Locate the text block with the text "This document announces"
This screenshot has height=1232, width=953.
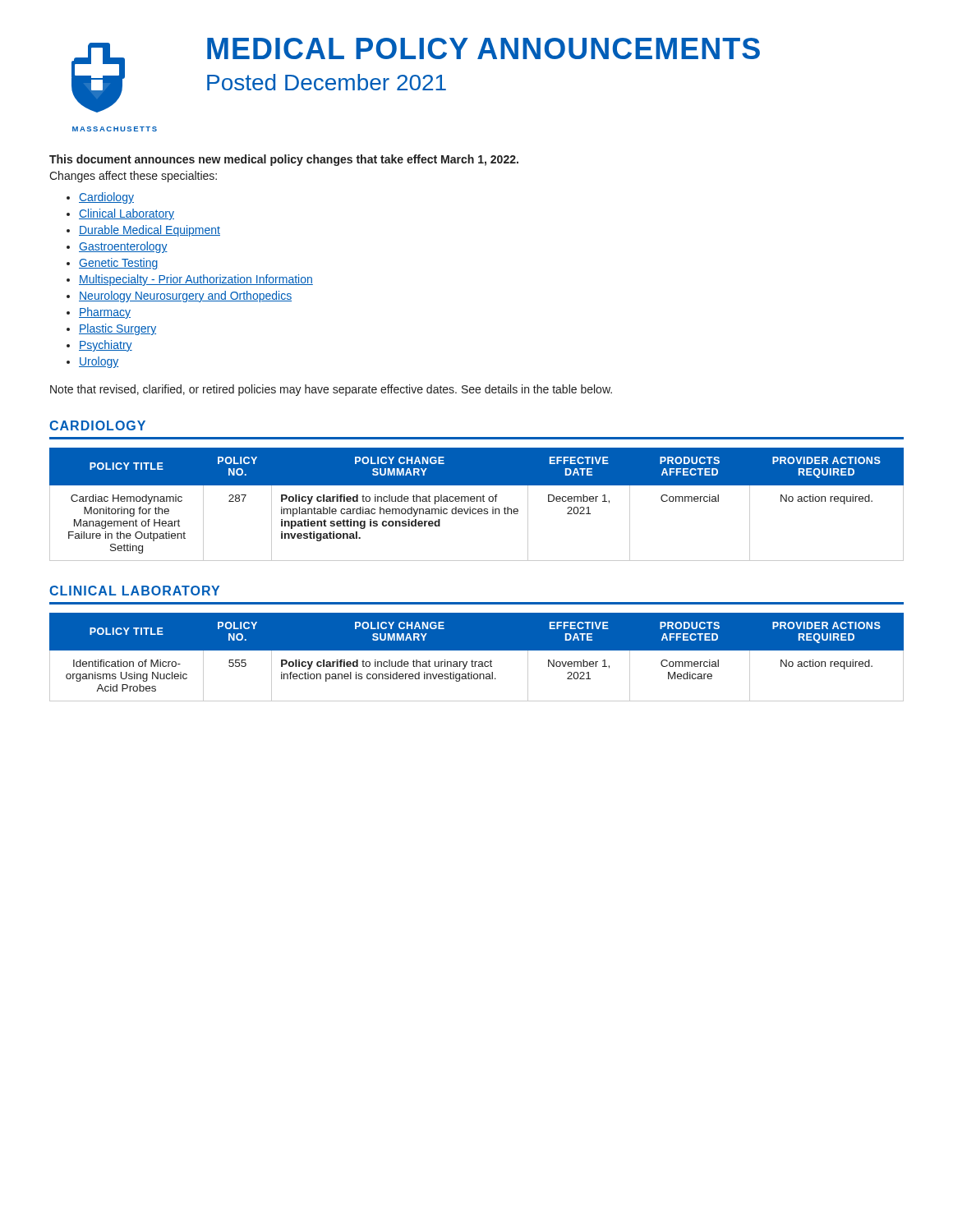coord(476,168)
